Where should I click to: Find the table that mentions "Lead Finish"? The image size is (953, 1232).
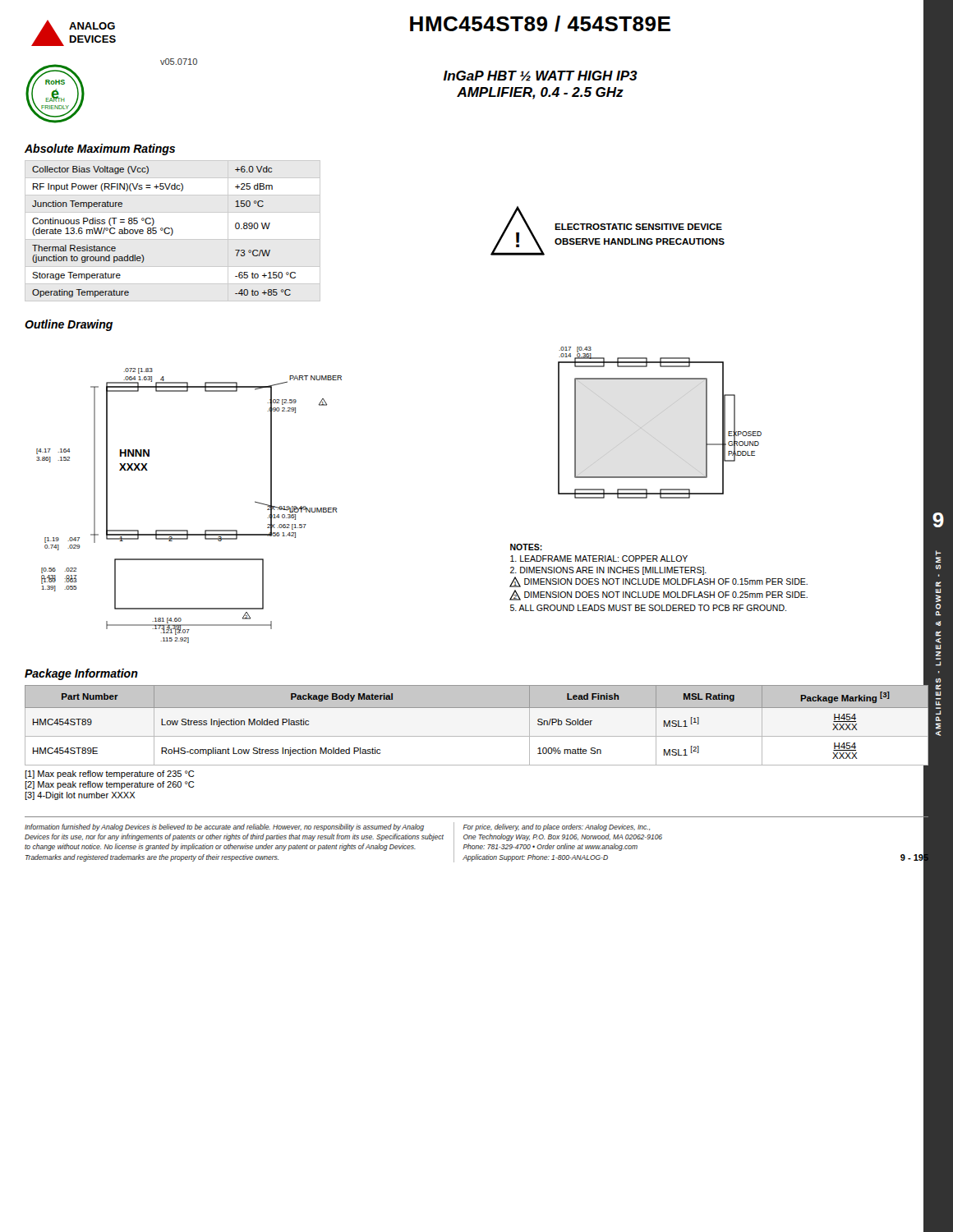tap(476, 725)
